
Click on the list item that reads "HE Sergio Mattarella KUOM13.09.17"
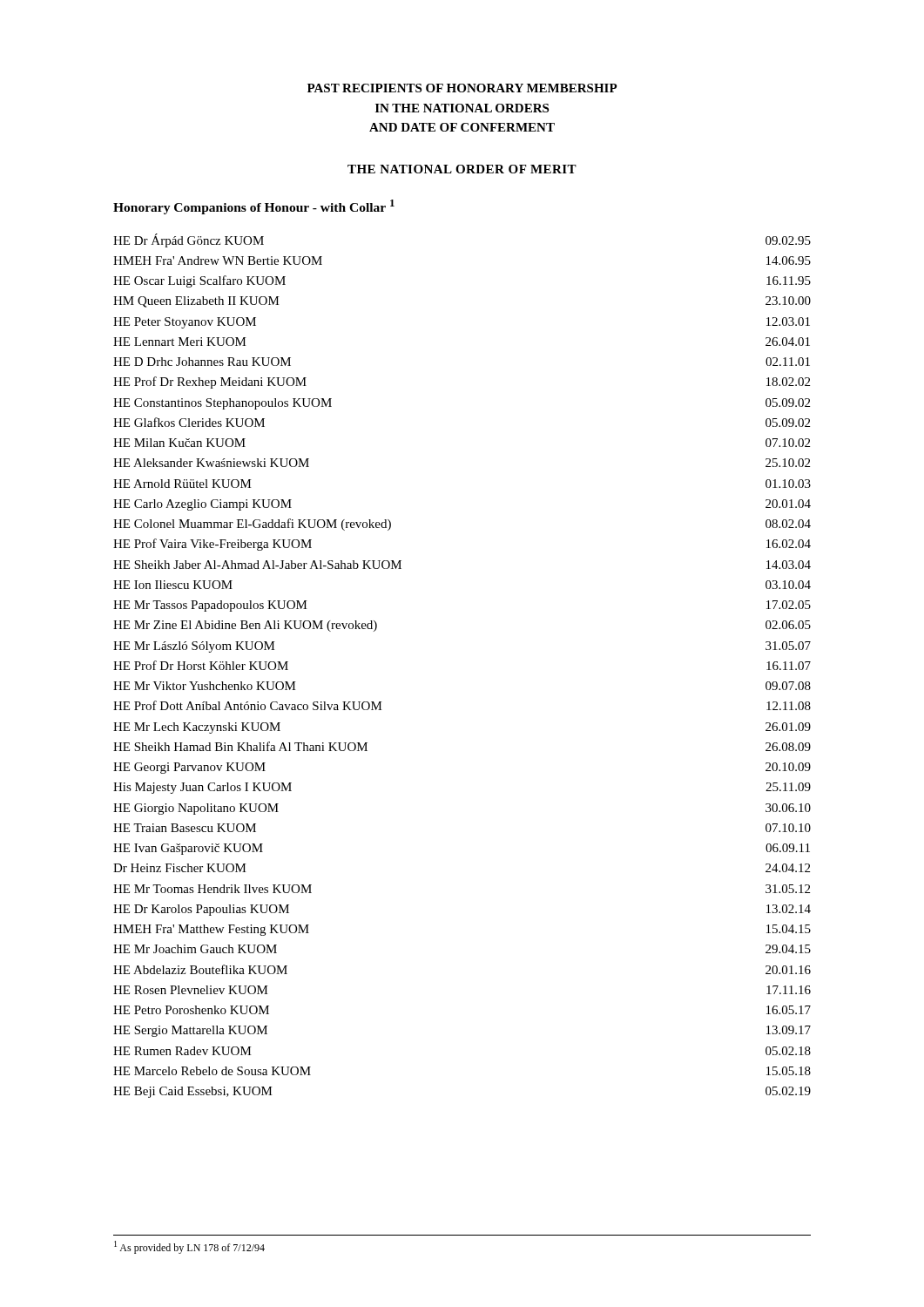[197, 1031]
